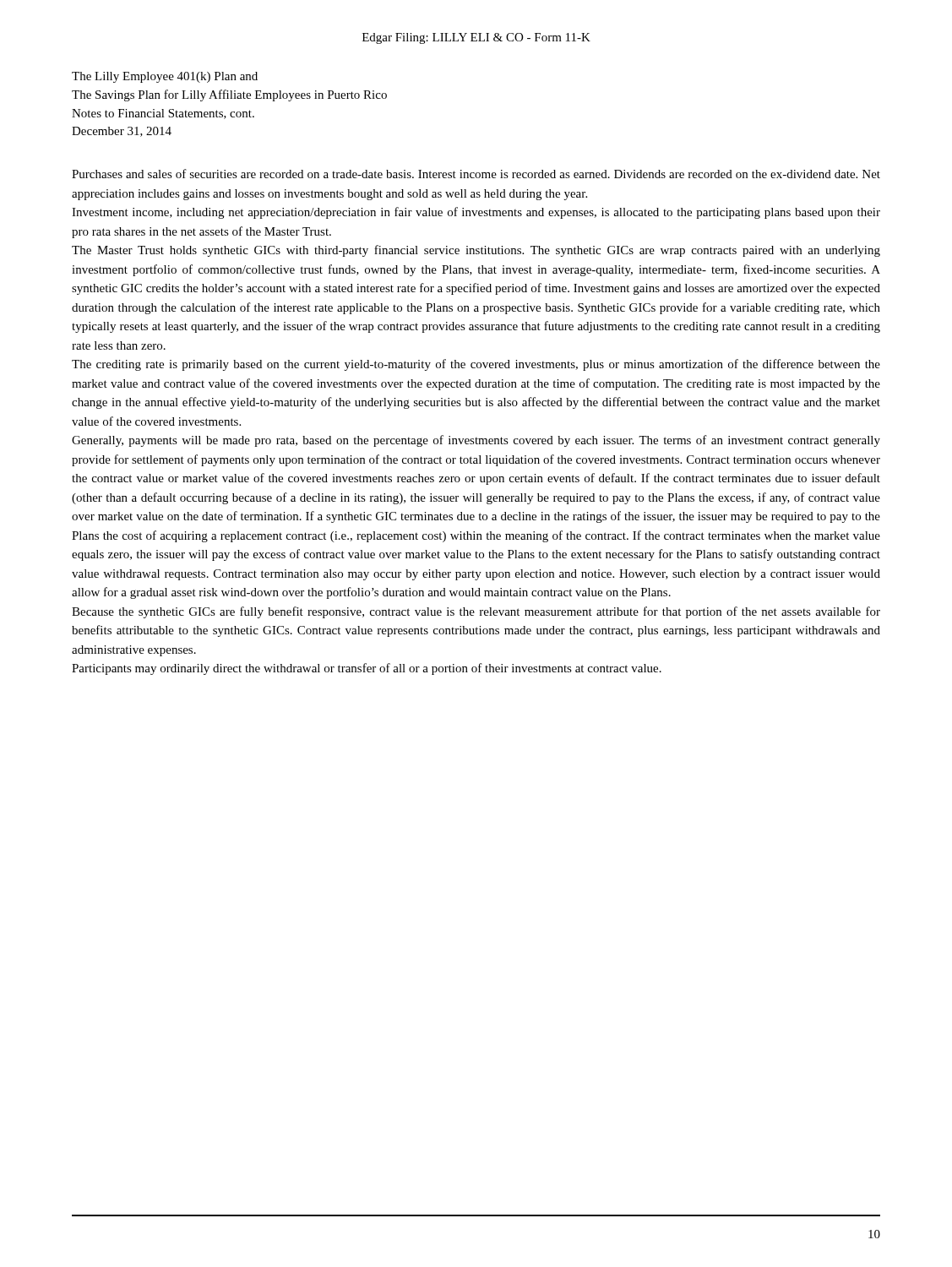The image size is (952, 1267).
Task: Point to the block beginning "The Lilly Employee 401(k)"
Action: [230, 104]
